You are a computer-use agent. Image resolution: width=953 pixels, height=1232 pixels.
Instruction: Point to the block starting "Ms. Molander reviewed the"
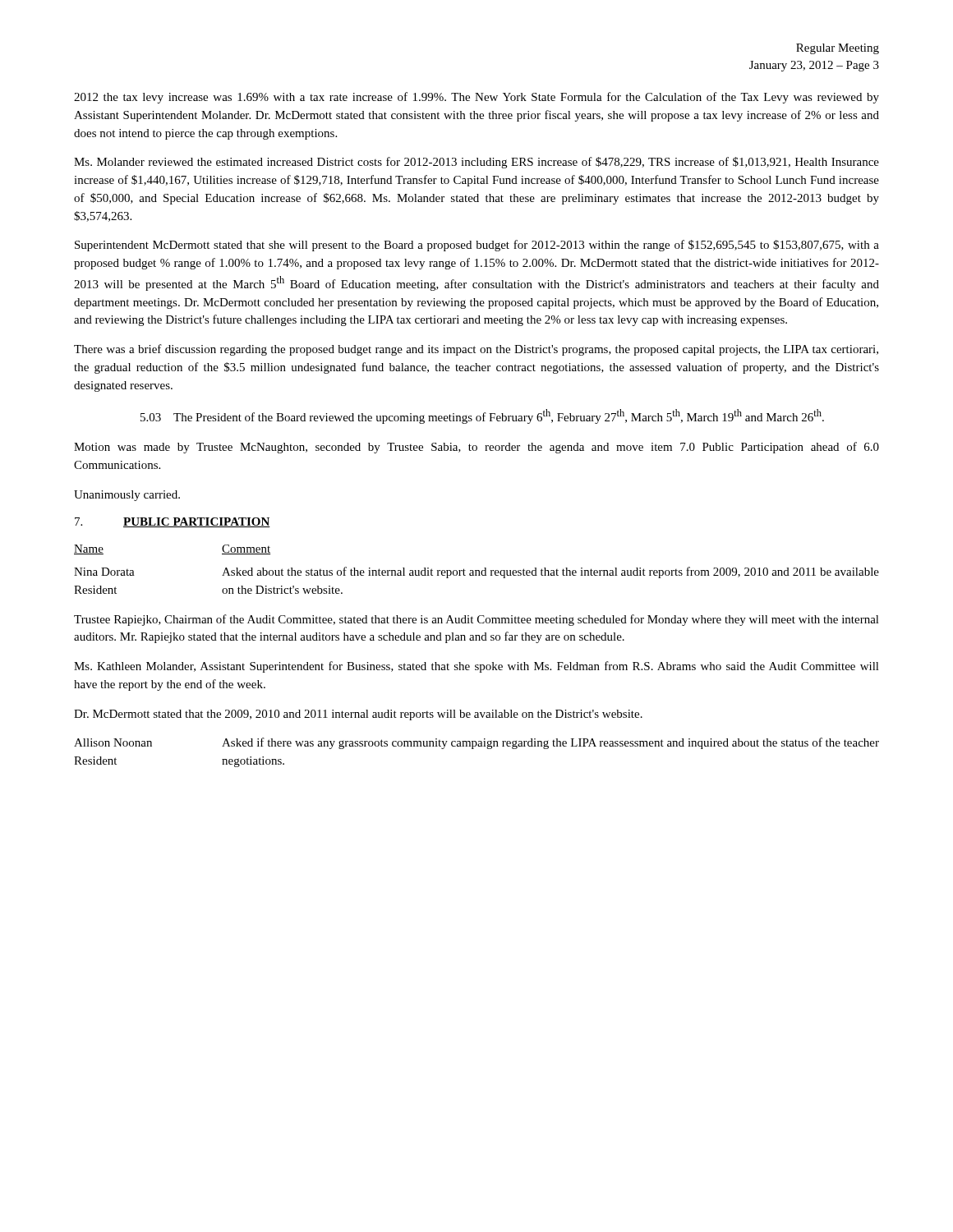[476, 189]
